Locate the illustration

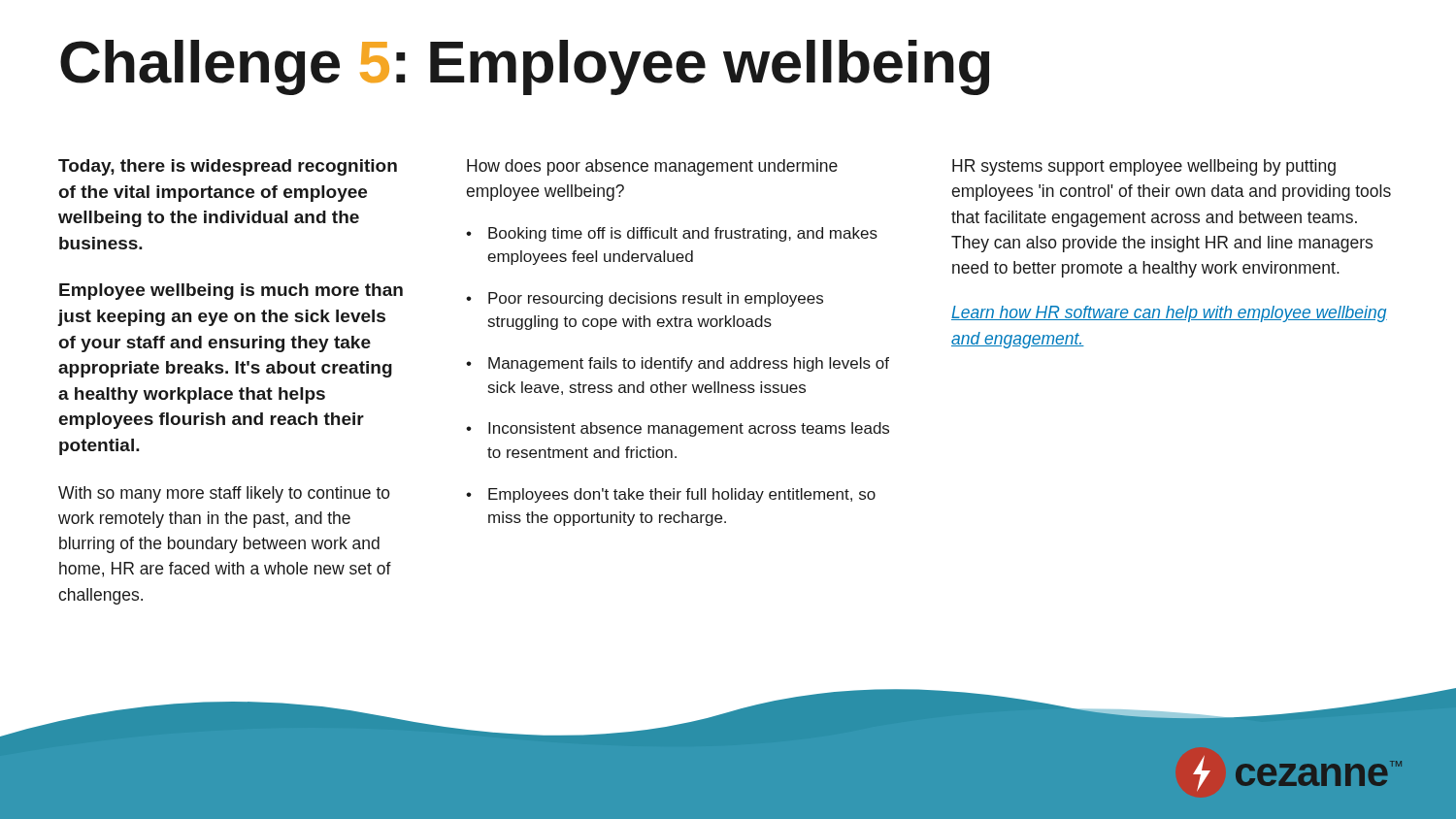click(x=728, y=739)
